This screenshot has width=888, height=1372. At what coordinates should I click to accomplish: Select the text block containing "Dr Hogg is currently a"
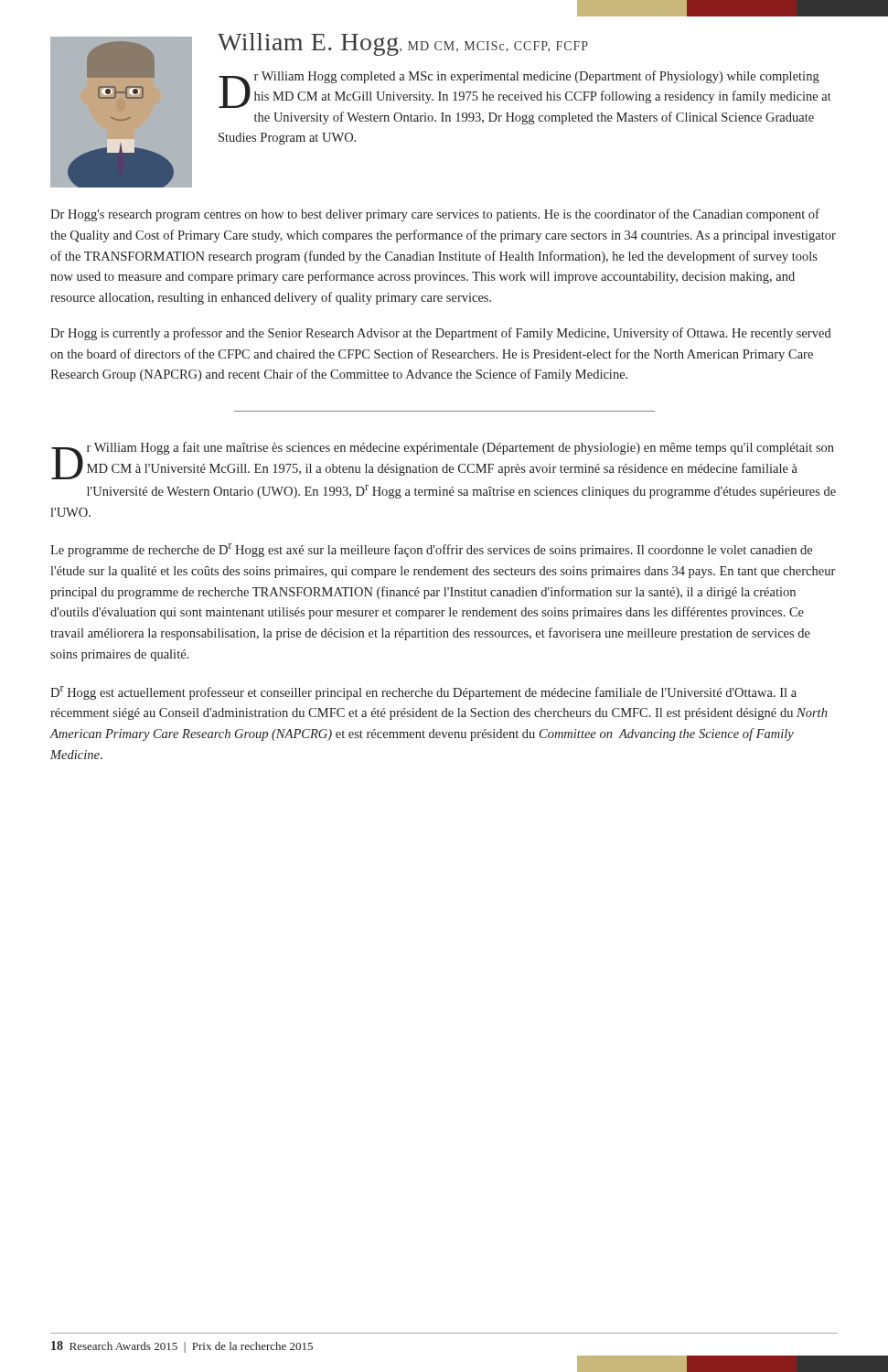(444, 354)
